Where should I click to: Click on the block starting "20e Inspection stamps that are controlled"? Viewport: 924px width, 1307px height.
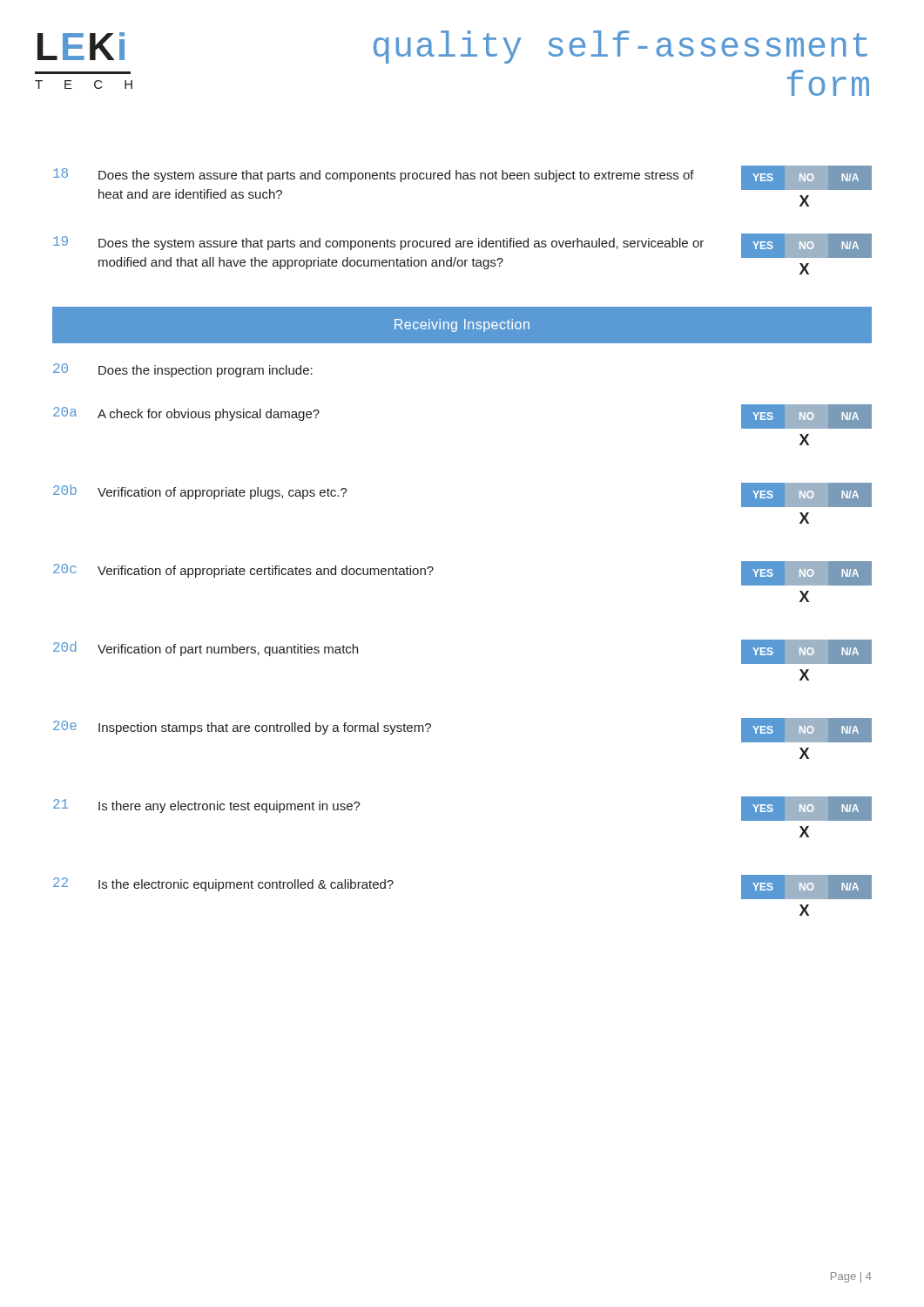point(398,731)
